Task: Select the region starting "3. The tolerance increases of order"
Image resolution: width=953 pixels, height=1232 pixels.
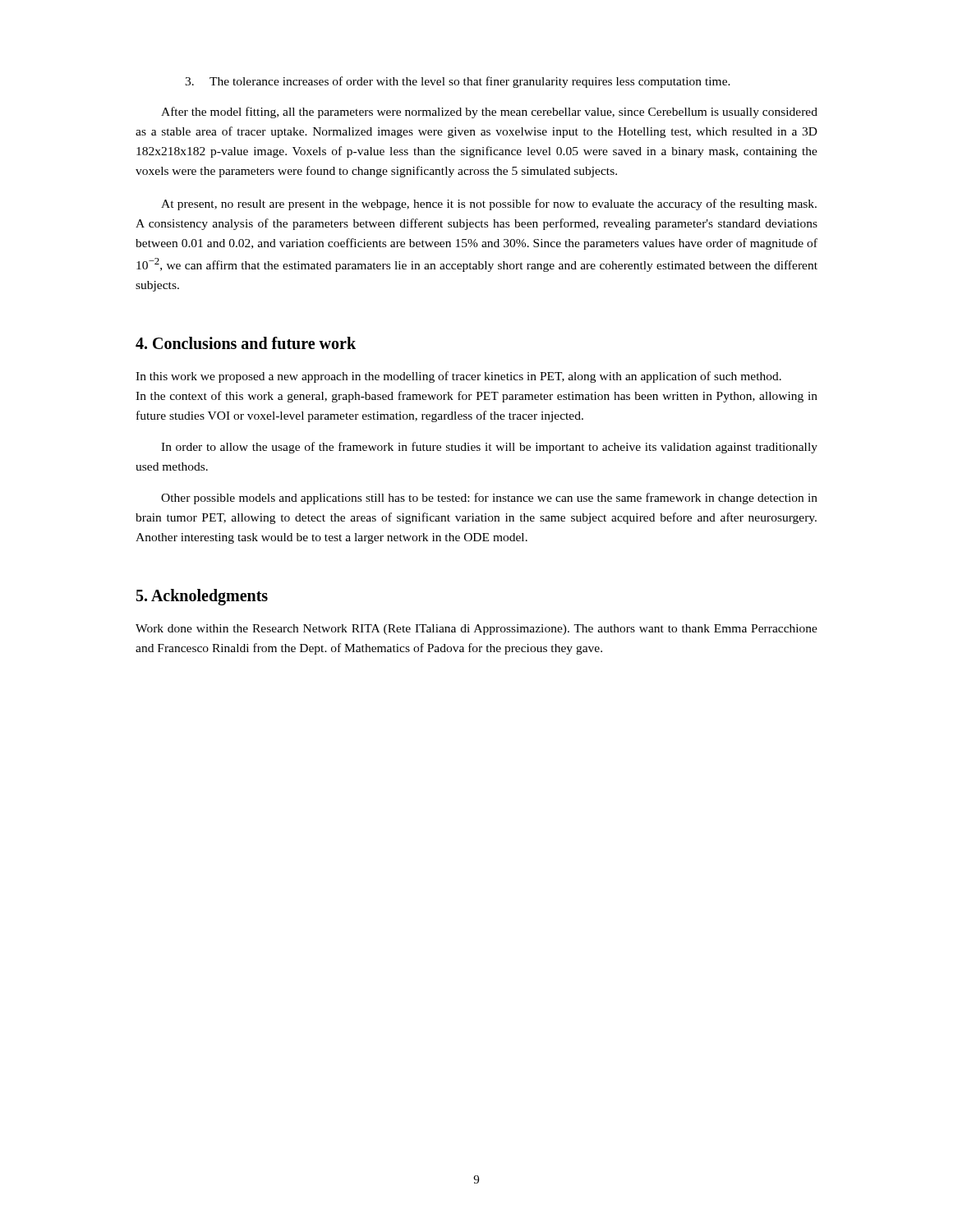Action: [501, 81]
